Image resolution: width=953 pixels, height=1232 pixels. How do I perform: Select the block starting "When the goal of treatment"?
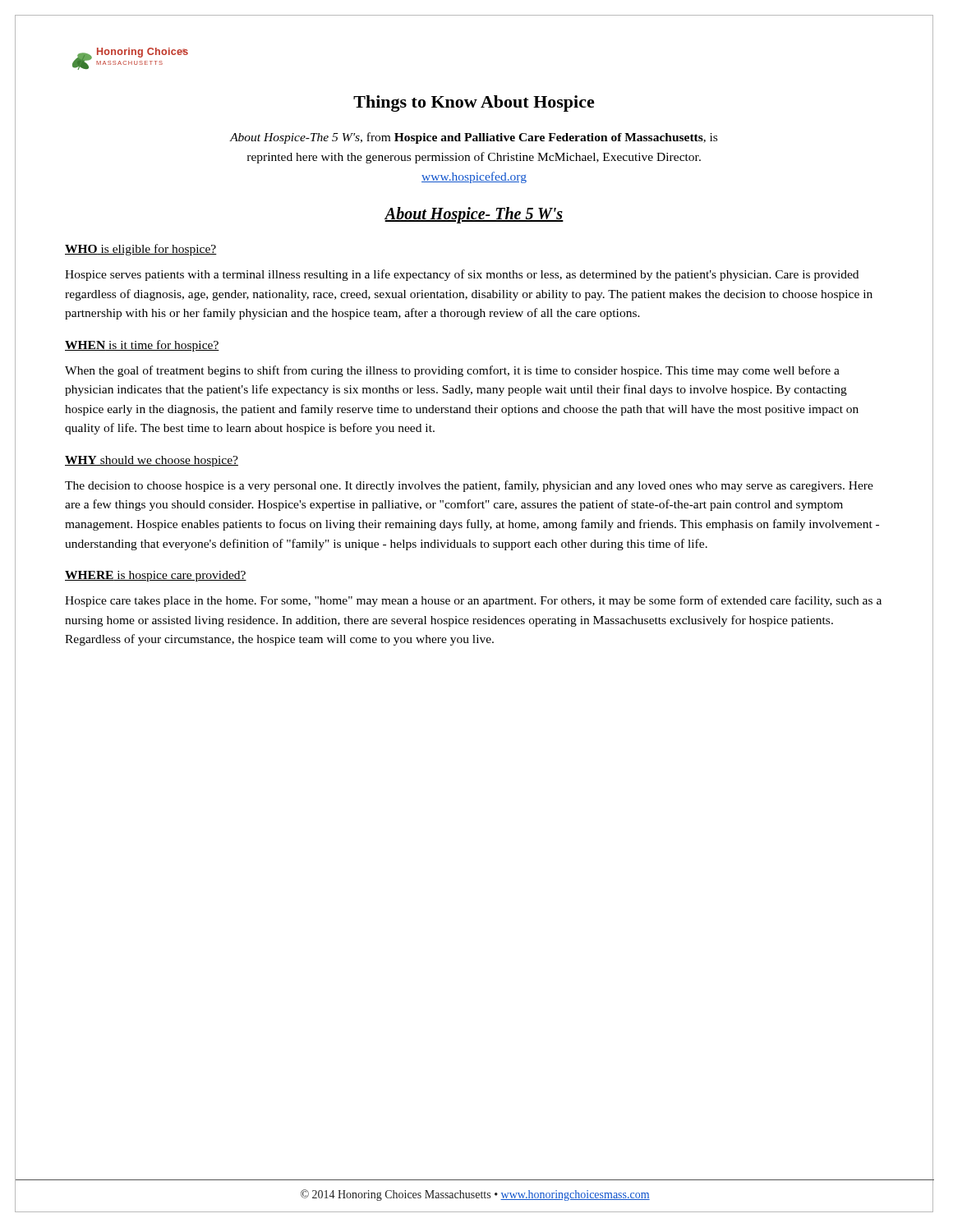click(x=462, y=399)
